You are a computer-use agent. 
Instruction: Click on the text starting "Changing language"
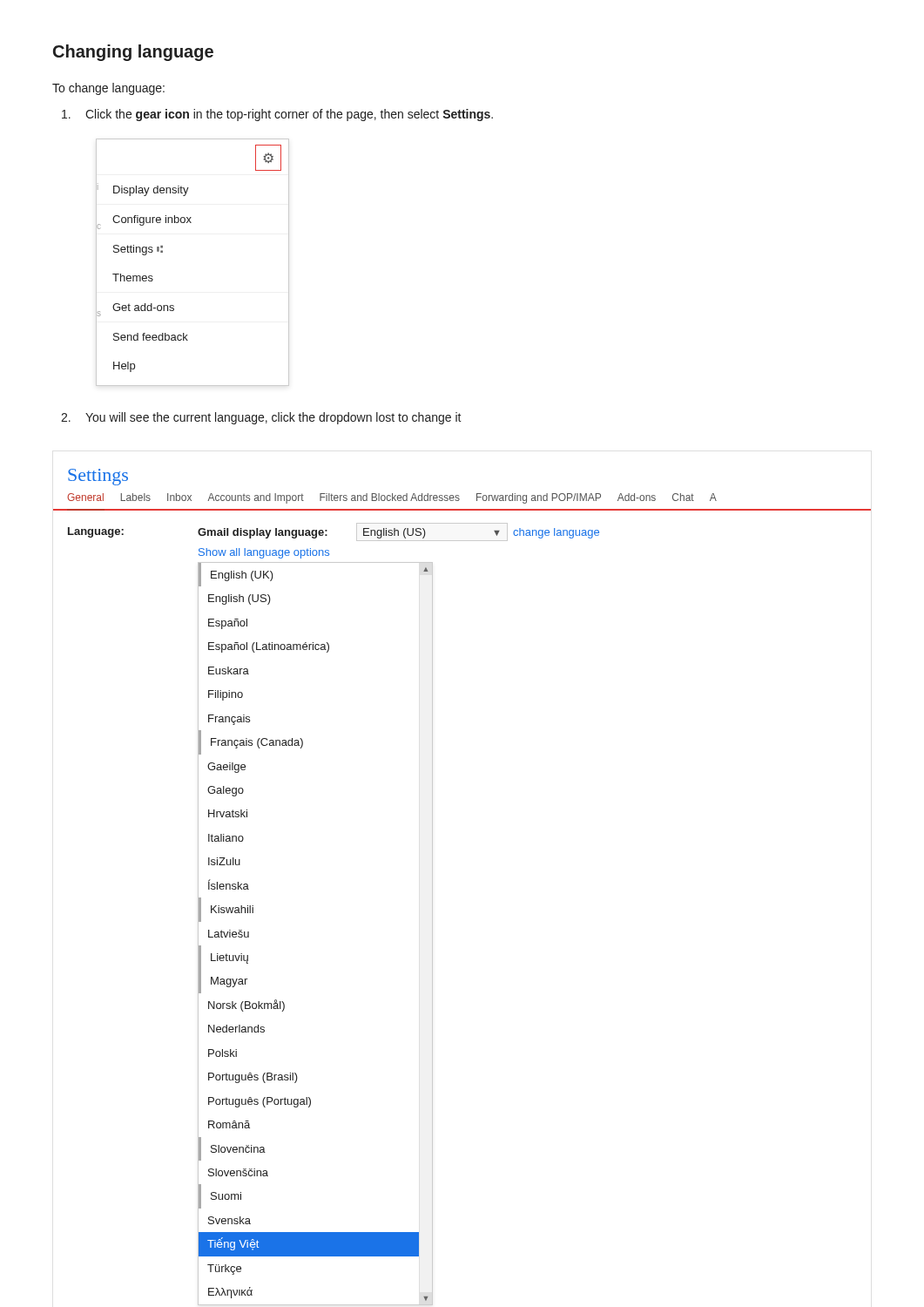[133, 51]
